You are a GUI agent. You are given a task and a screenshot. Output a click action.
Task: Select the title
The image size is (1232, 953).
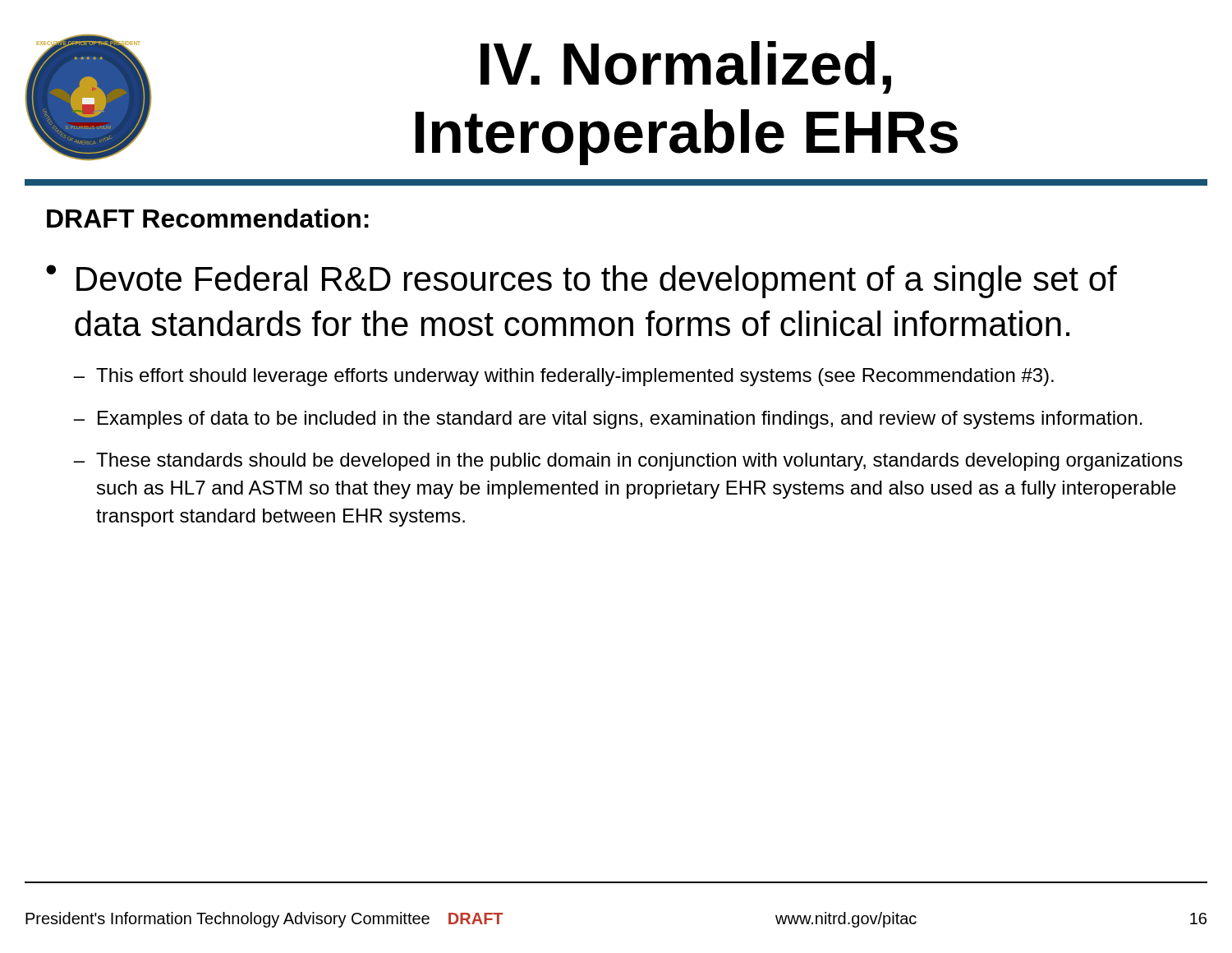click(x=686, y=99)
